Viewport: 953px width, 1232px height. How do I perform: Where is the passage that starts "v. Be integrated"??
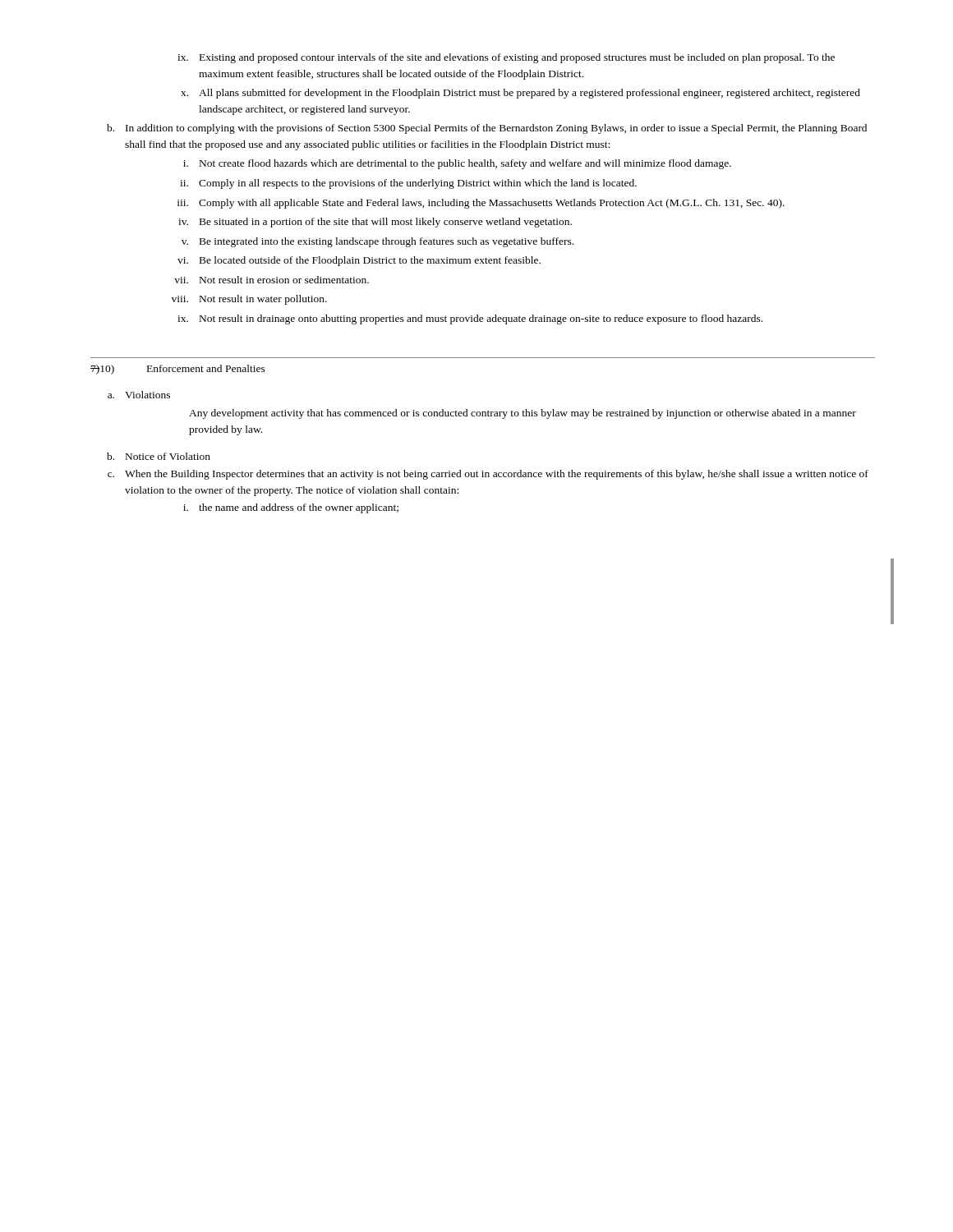pyautogui.click(x=507, y=241)
